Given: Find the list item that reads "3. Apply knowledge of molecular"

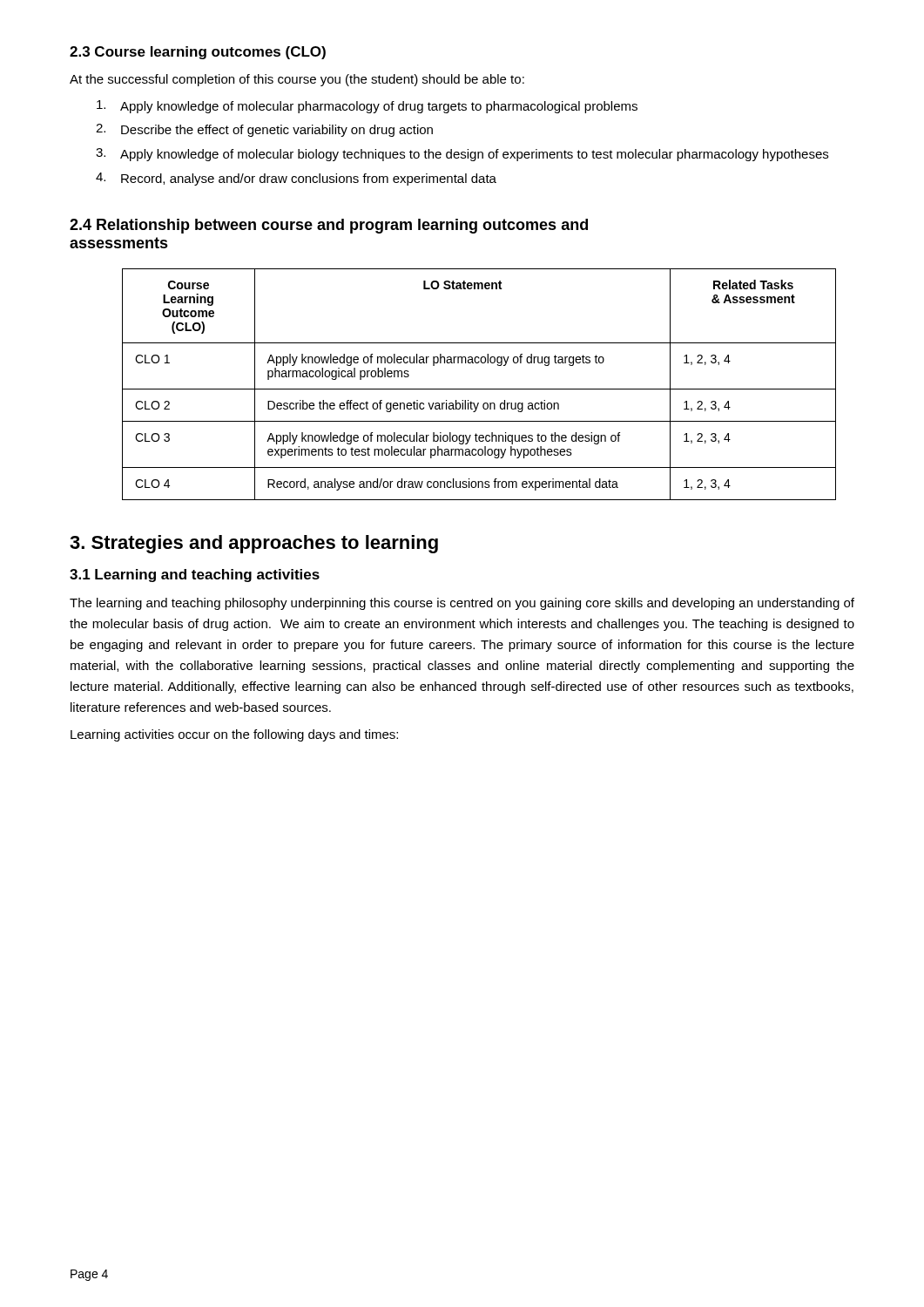Looking at the screenshot, I should coord(462,154).
